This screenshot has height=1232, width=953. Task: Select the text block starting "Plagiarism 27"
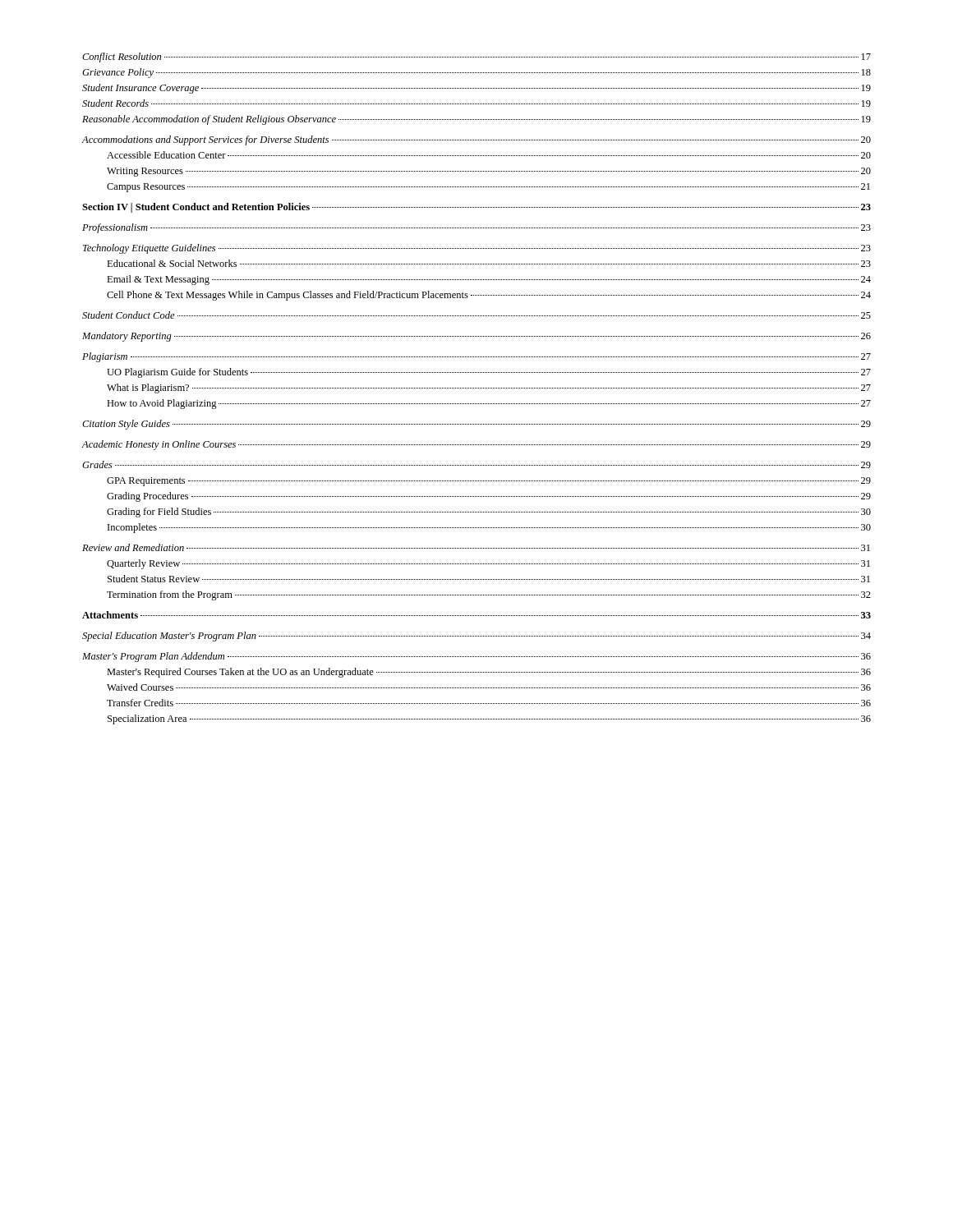coord(476,357)
